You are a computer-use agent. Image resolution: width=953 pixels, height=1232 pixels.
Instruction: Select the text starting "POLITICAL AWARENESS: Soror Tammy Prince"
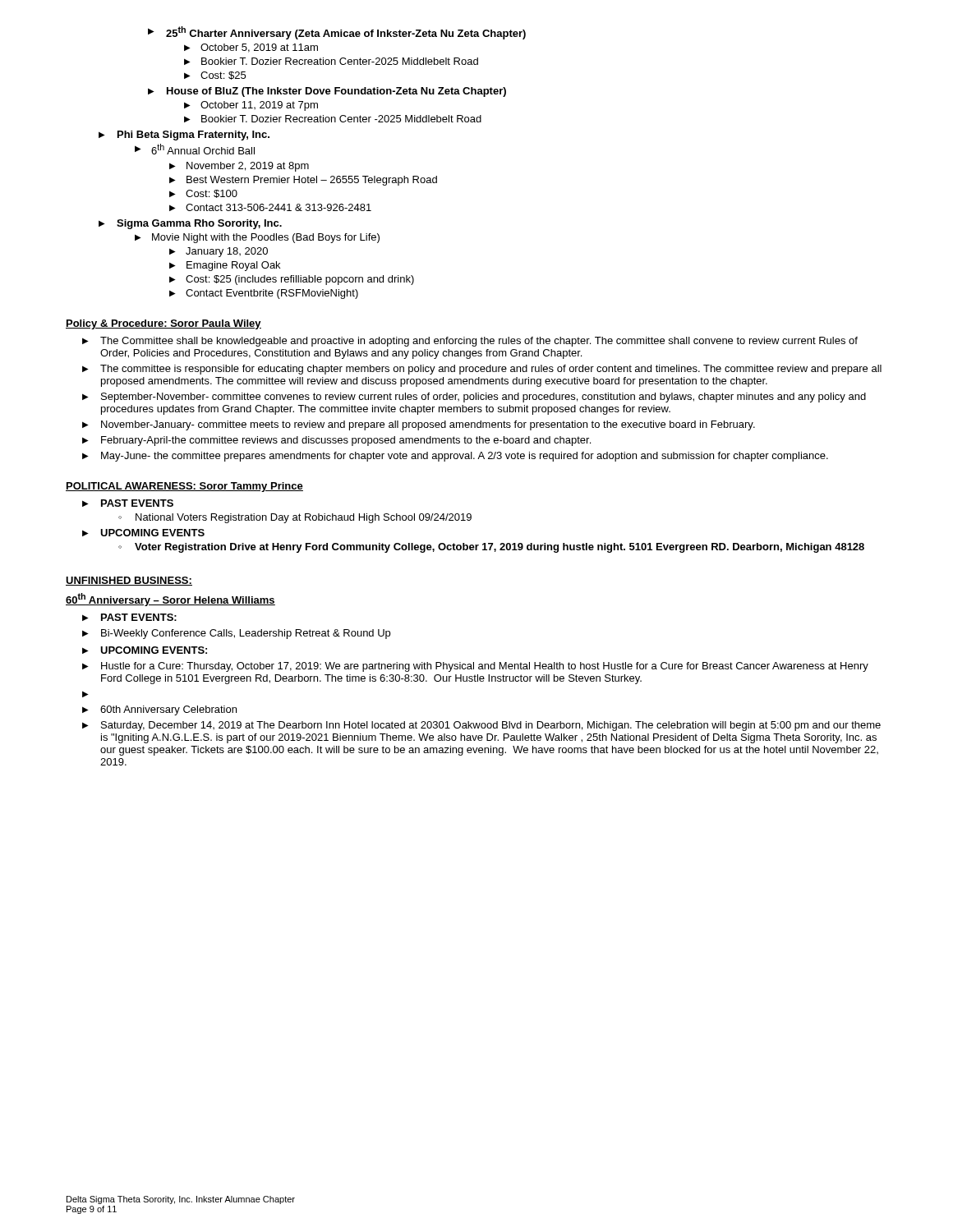(x=184, y=486)
